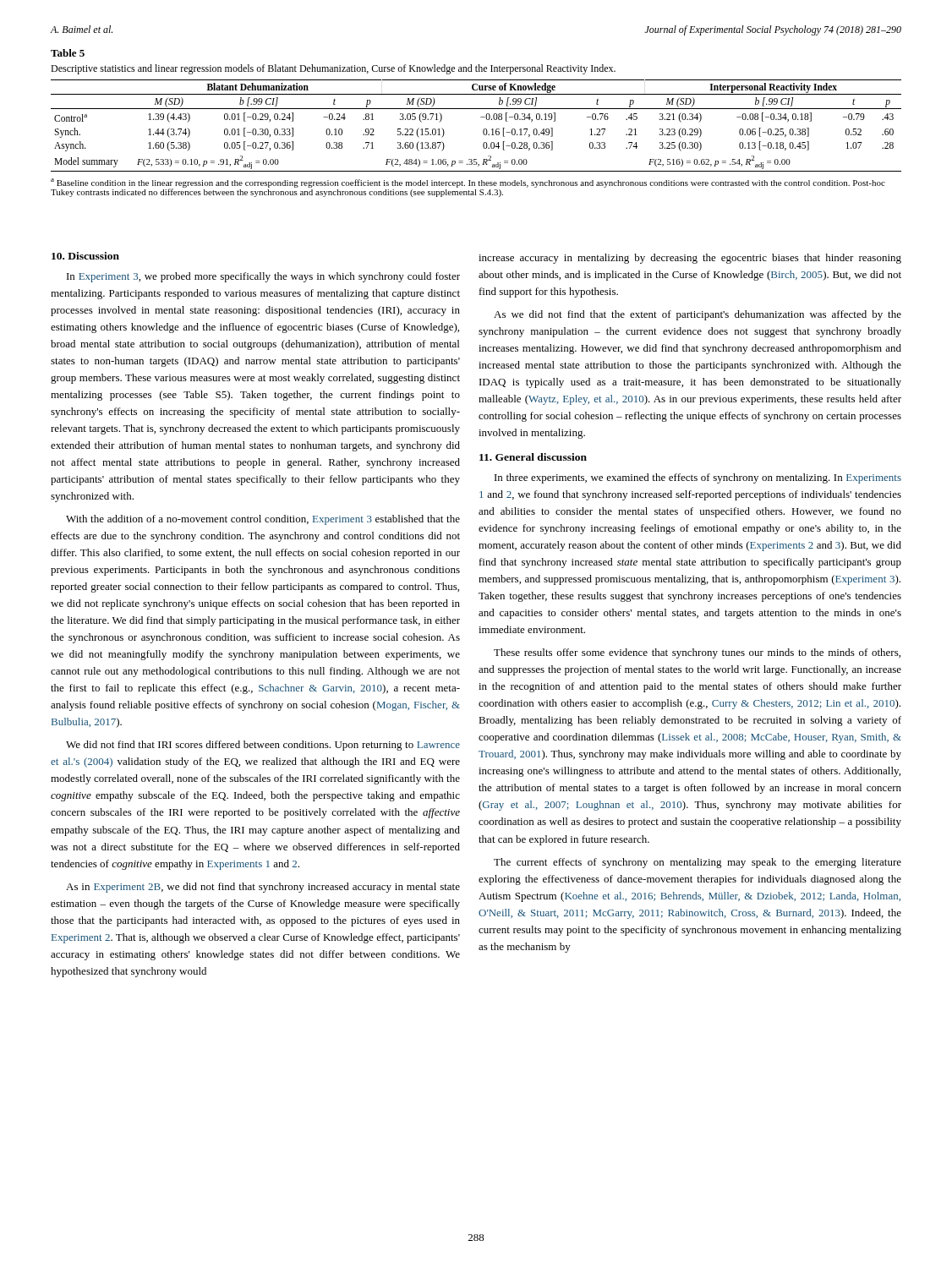Find the table that mentions "F (2, 533)"
The width and height of the screenshot is (952, 1268).
476,122
